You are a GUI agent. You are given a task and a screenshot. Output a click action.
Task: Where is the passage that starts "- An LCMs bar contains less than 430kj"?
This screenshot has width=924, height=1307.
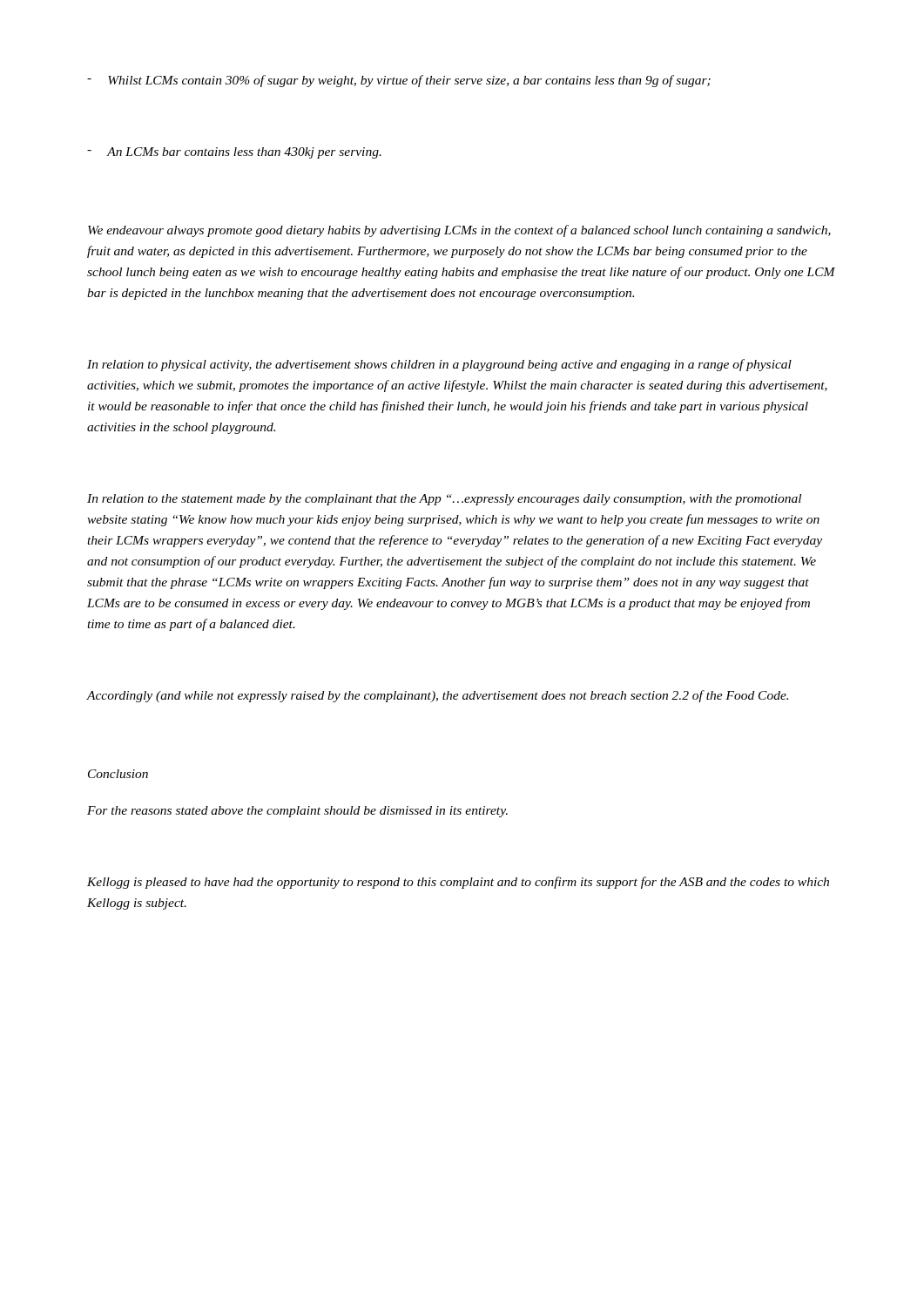click(235, 152)
